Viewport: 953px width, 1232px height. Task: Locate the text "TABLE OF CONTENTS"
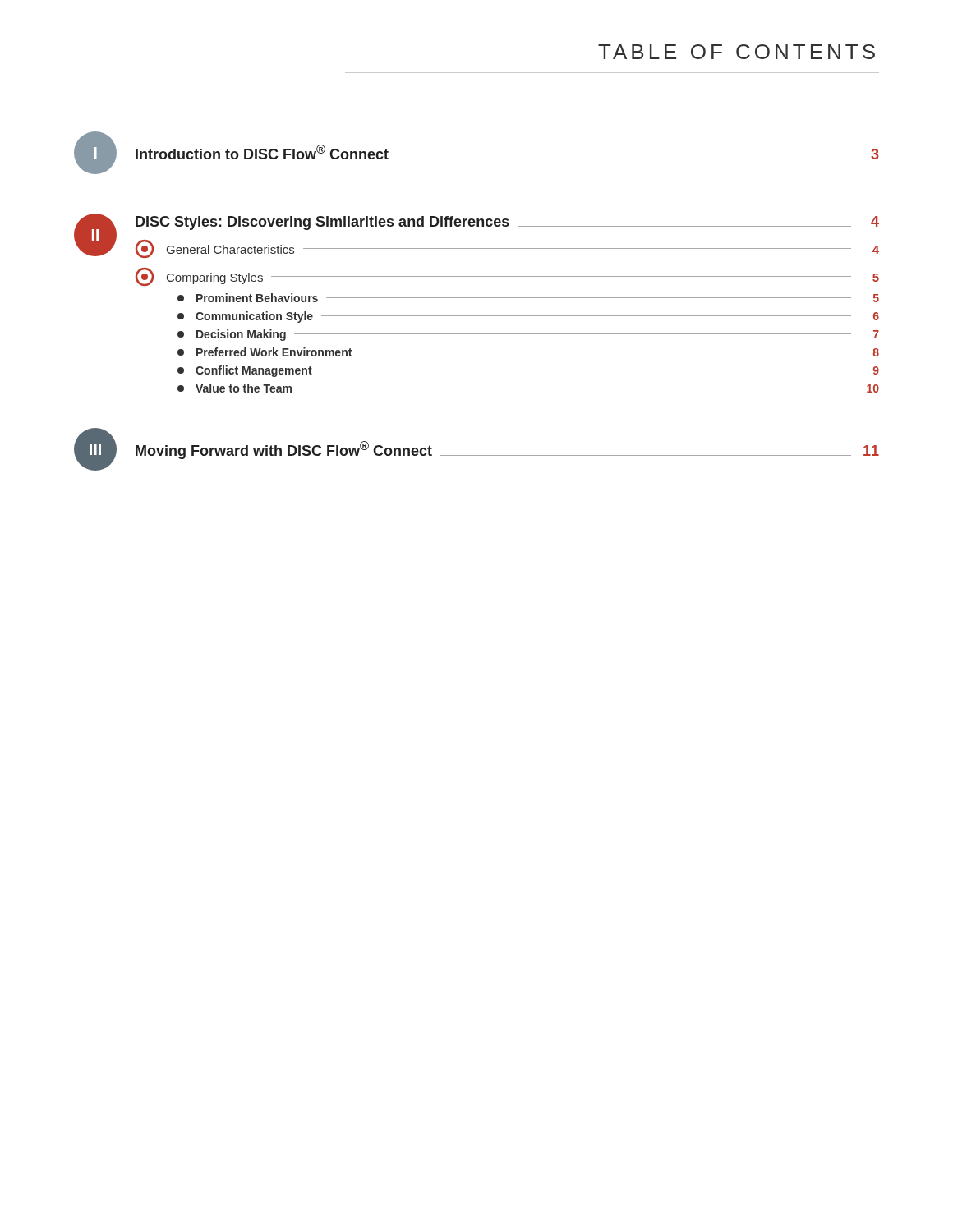(x=739, y=52)
